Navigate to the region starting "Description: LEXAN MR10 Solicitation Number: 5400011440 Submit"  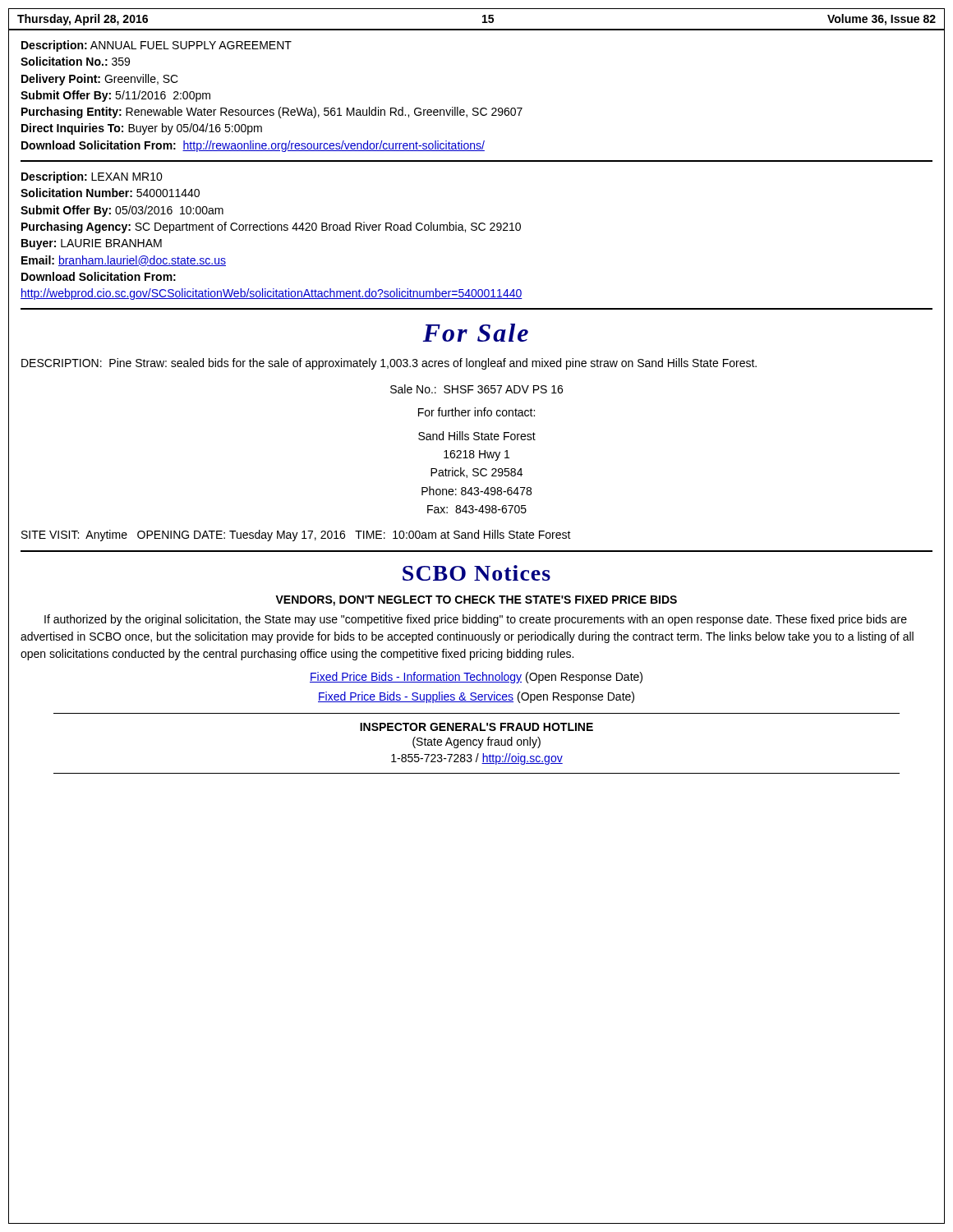pyautogui.click(x=476, y=235)
